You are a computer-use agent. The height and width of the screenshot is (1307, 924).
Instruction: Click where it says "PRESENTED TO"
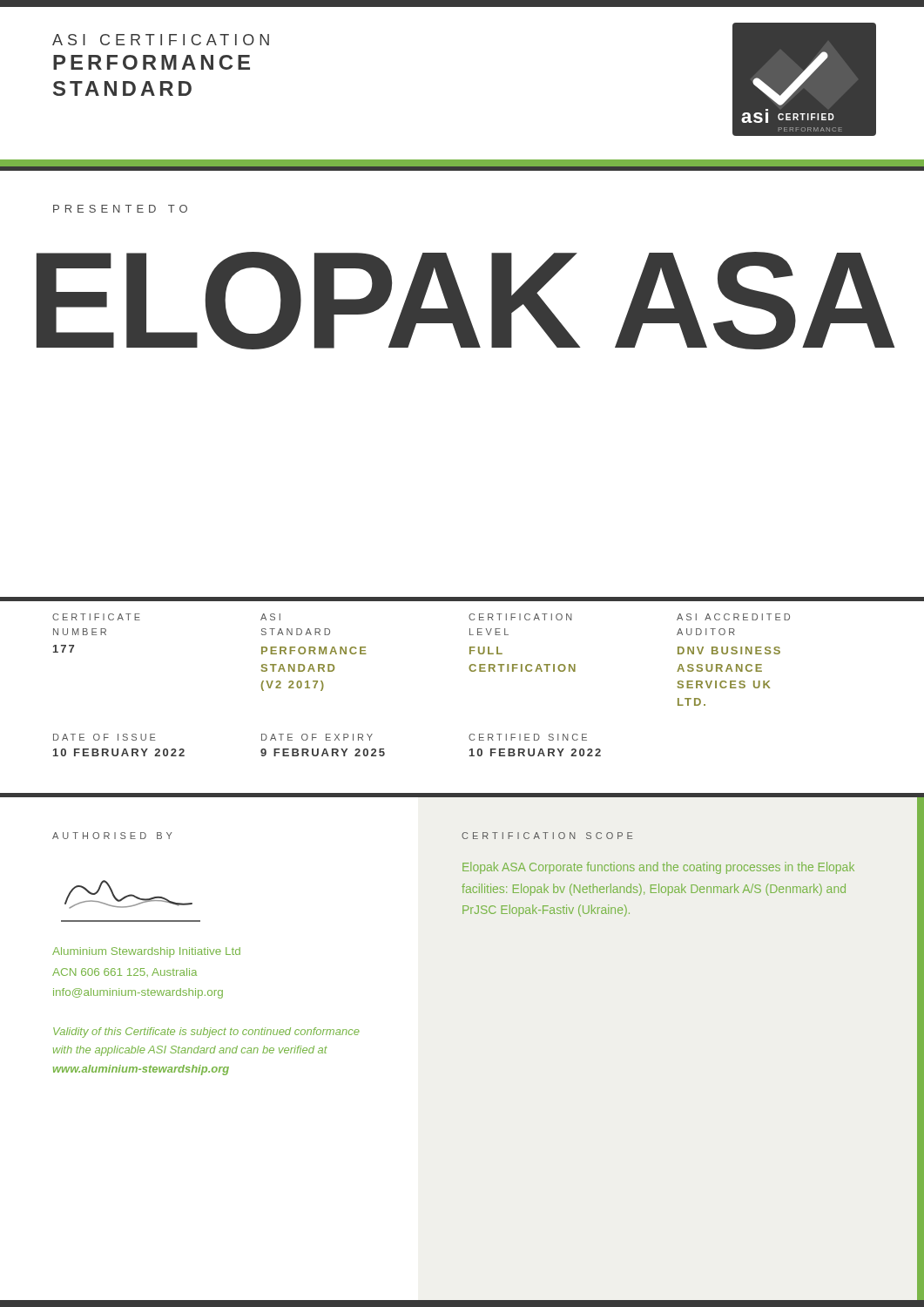click(122, 209)
